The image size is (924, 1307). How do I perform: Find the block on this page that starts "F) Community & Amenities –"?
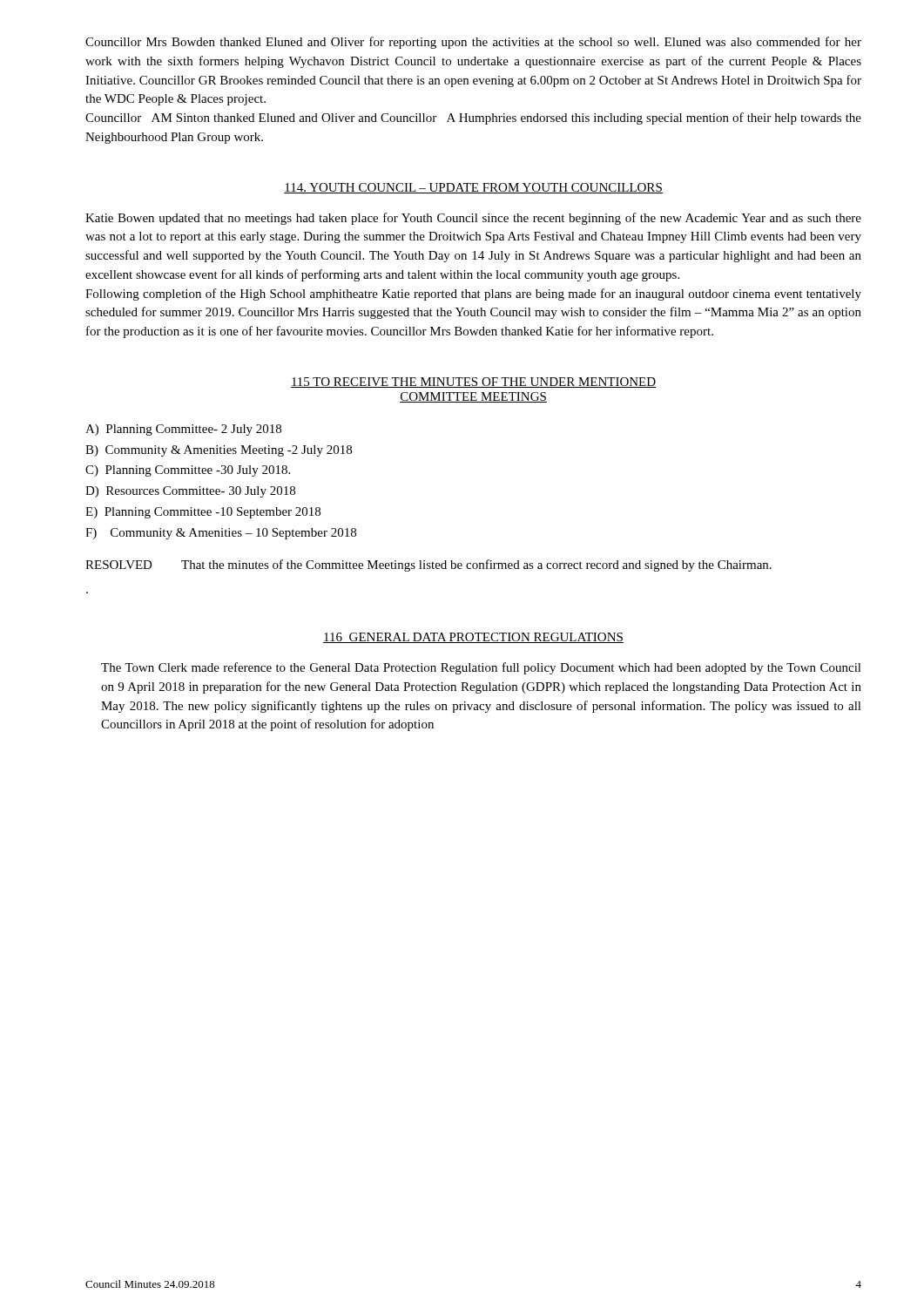(x=221, y=532)
